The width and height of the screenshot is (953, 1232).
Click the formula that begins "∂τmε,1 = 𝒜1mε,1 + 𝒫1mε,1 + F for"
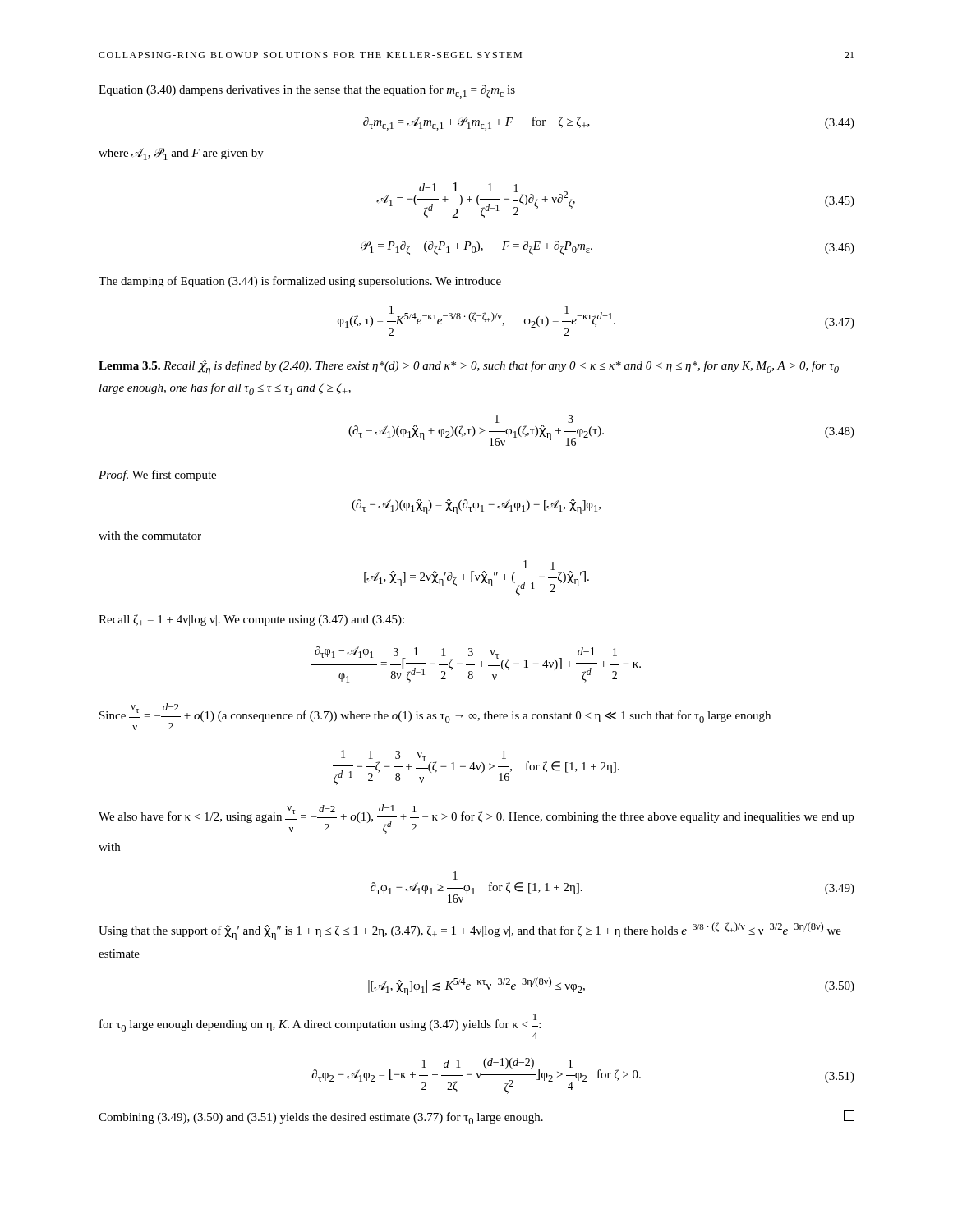click(x=435, y=124)
